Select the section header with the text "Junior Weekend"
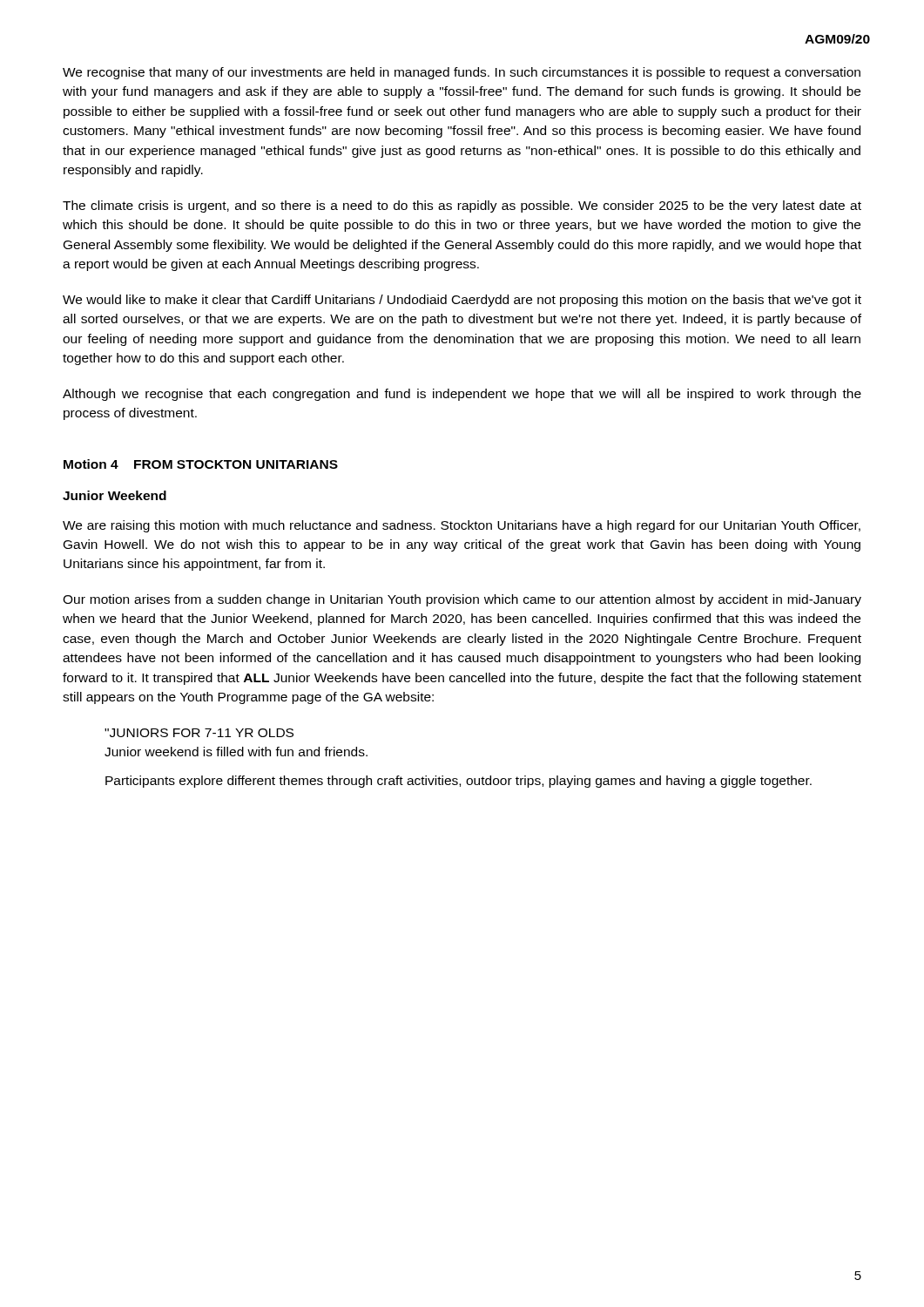 click(115, 495)
